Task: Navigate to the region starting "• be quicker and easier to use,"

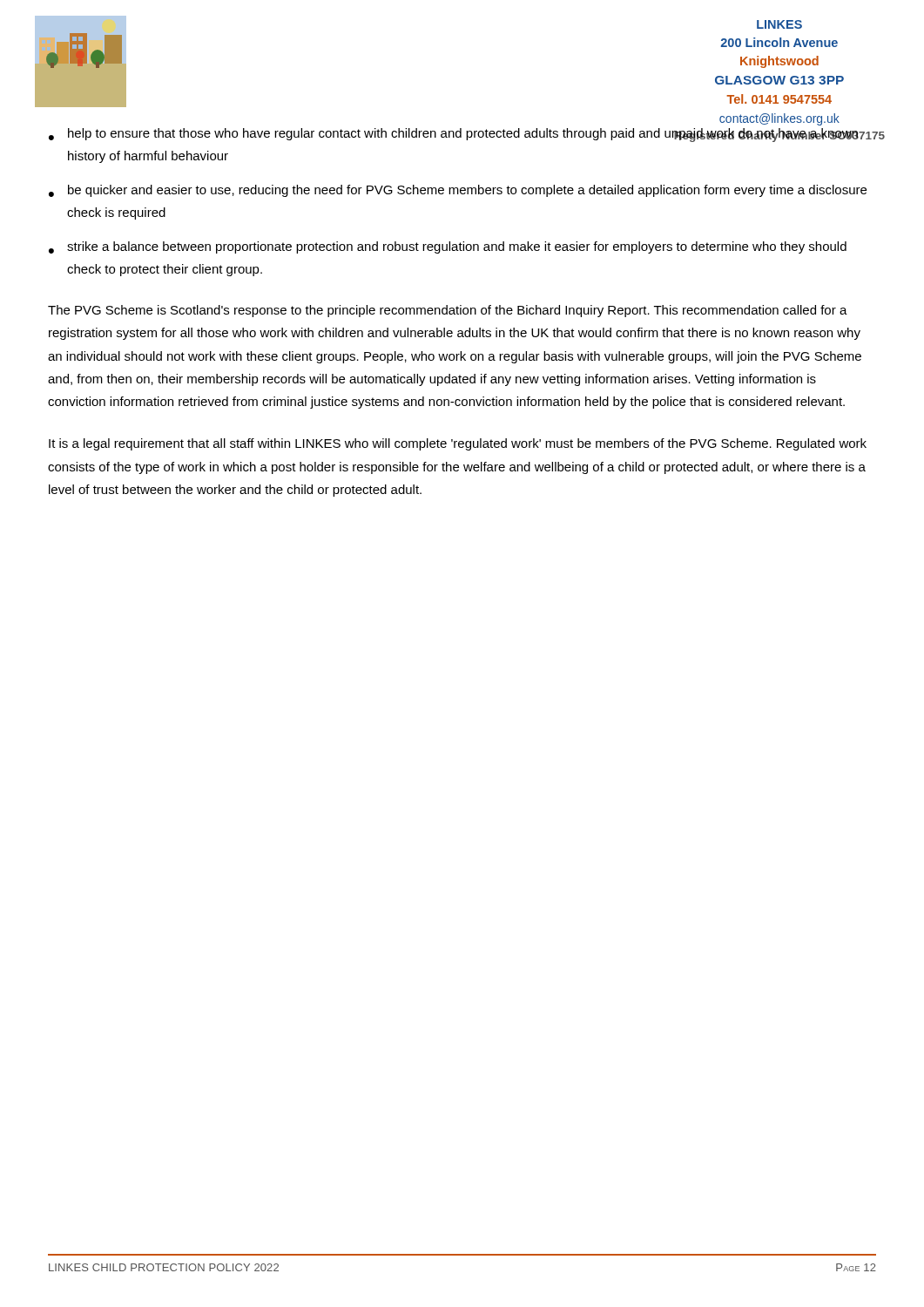Action: 462,201
